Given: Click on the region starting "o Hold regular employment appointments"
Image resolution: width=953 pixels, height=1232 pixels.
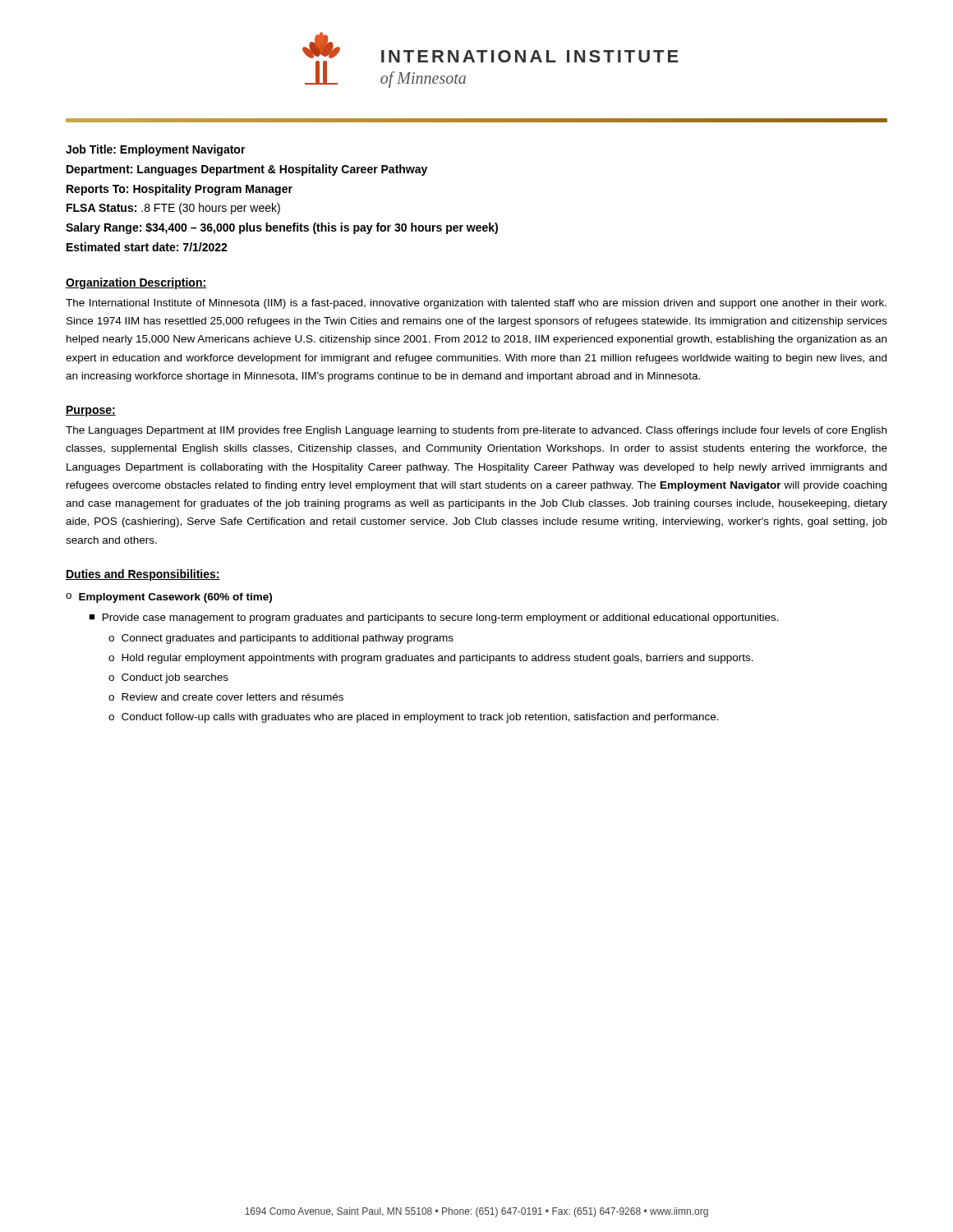Looking at the screenshot, I should pyautogui.click(x=498, y=658).
